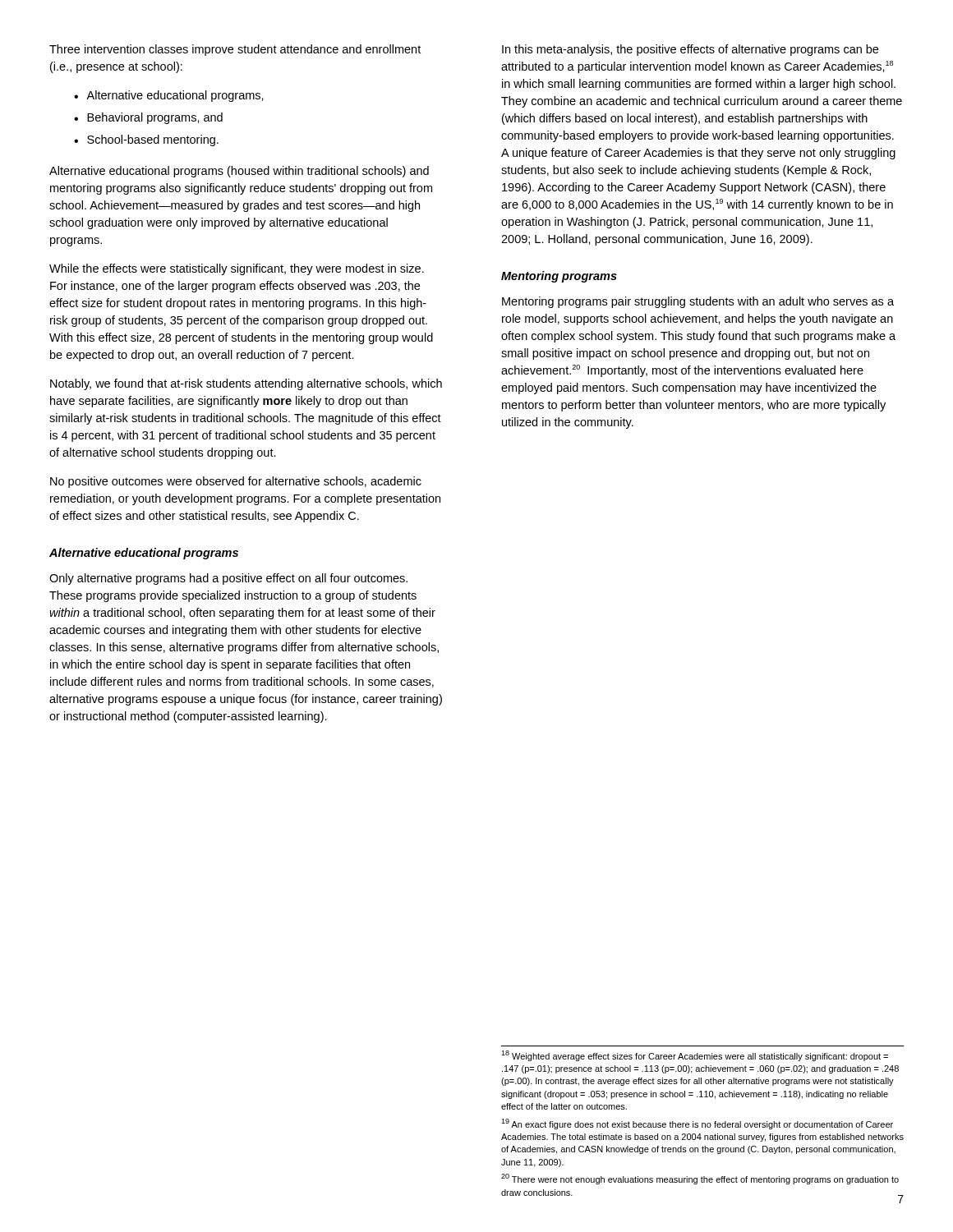This screenshot has height=1232, width=953.
Task: Point to the text block starting "19 An exact figure does not exist"
Action: (x=702, y=1143)
